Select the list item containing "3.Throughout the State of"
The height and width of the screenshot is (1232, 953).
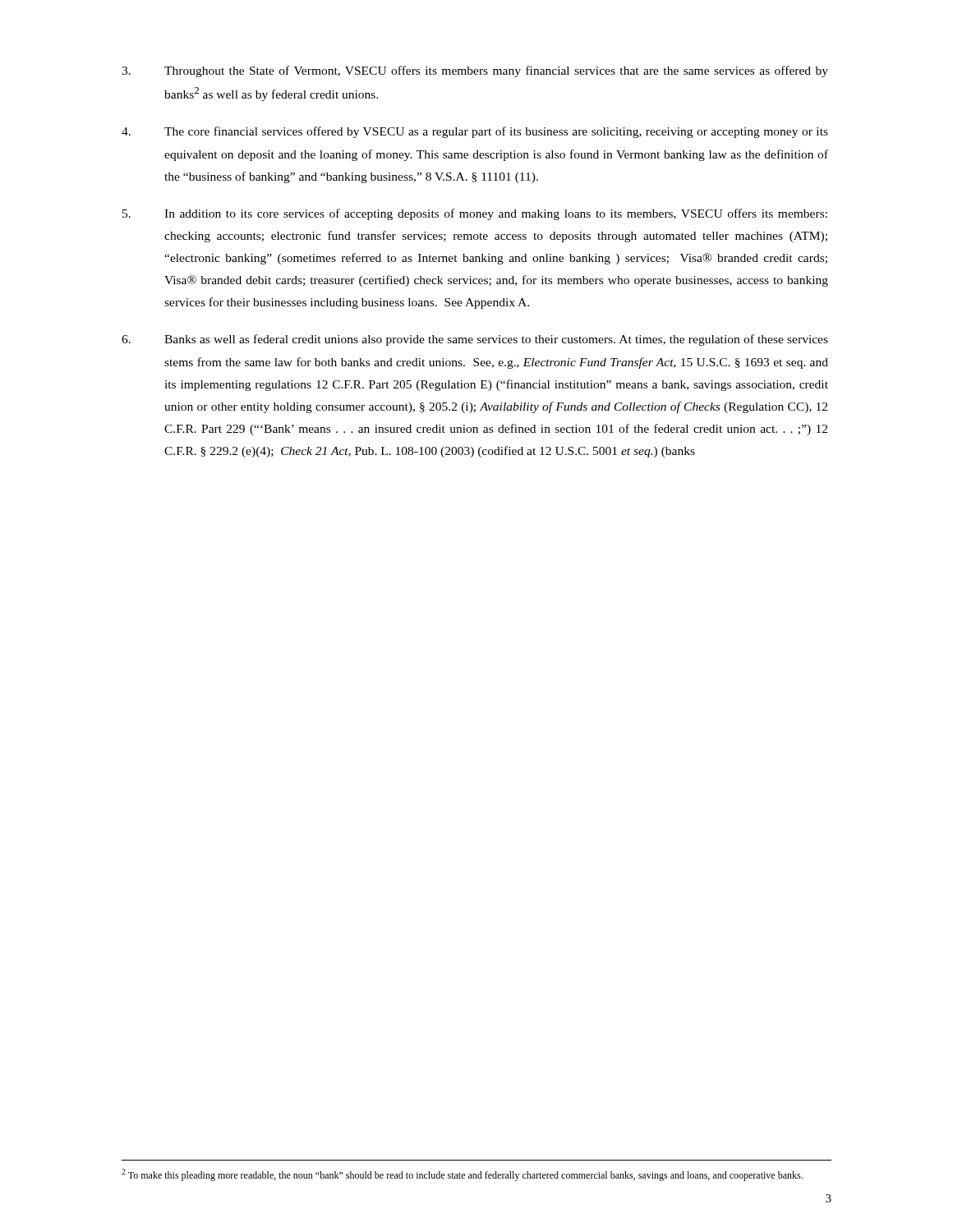pyautogui.click(x=476, y=82)
